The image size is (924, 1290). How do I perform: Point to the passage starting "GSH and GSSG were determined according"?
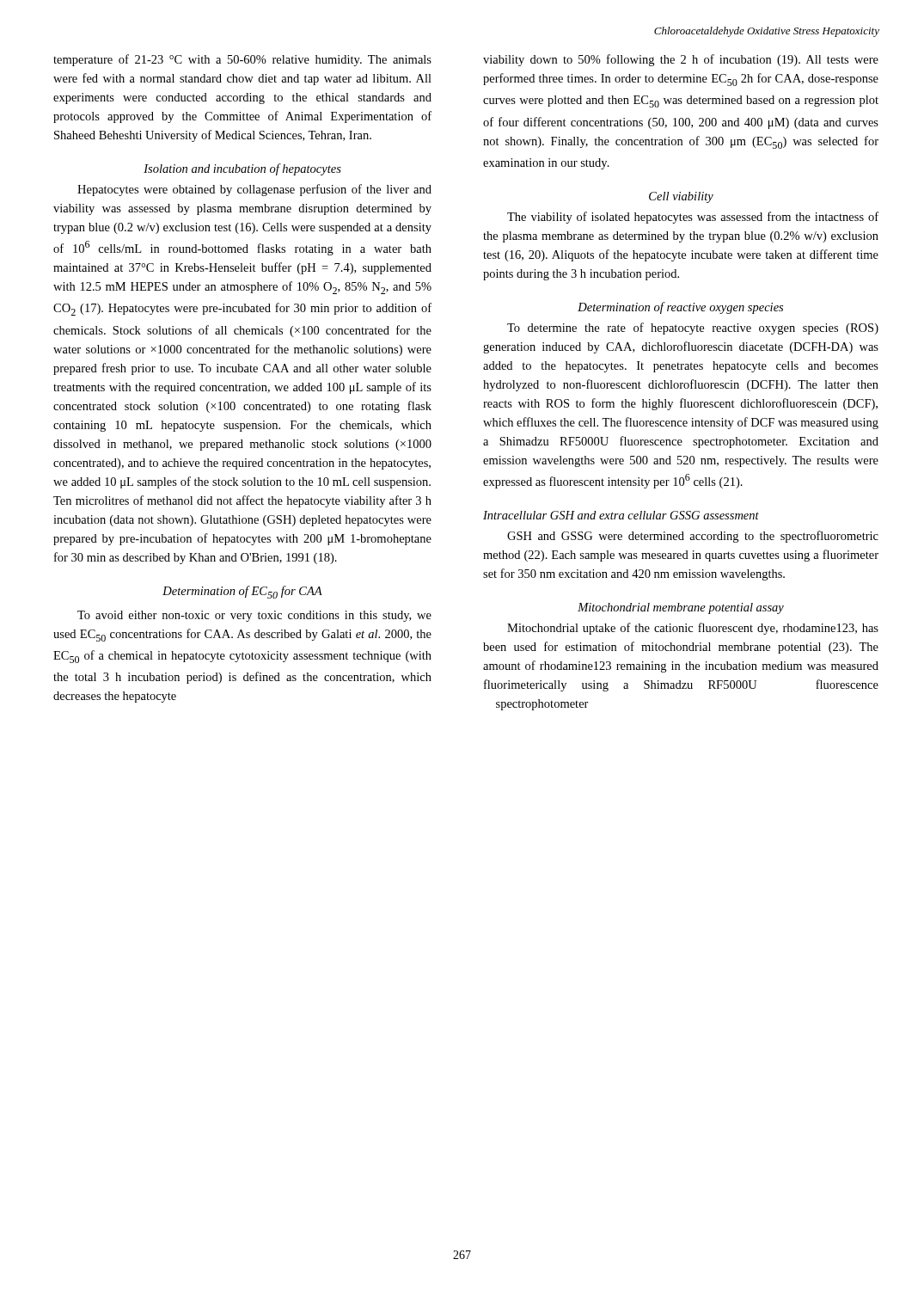(x=681, y=555)
